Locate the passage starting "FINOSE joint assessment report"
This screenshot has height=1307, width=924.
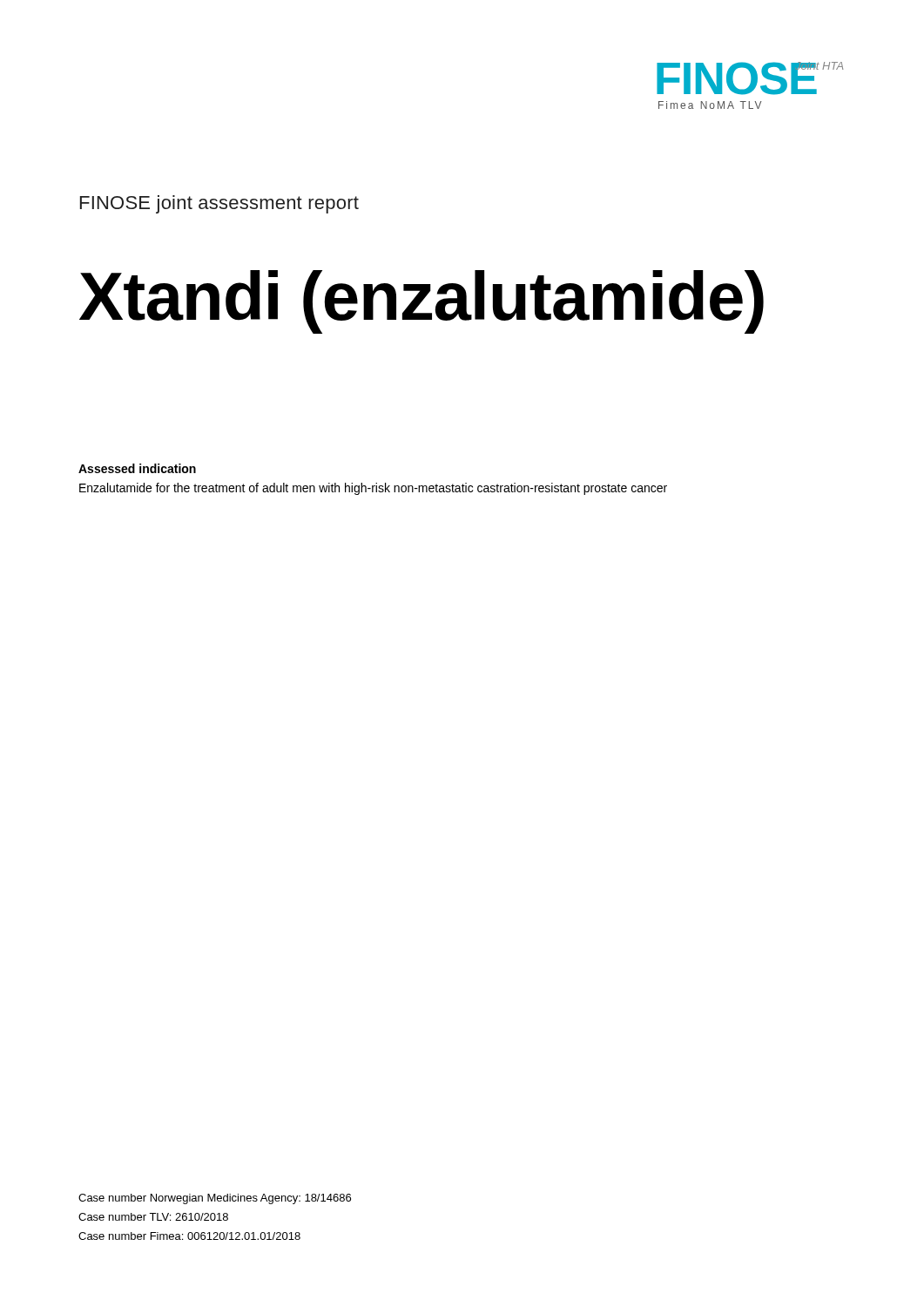click(x=219, y=203)
